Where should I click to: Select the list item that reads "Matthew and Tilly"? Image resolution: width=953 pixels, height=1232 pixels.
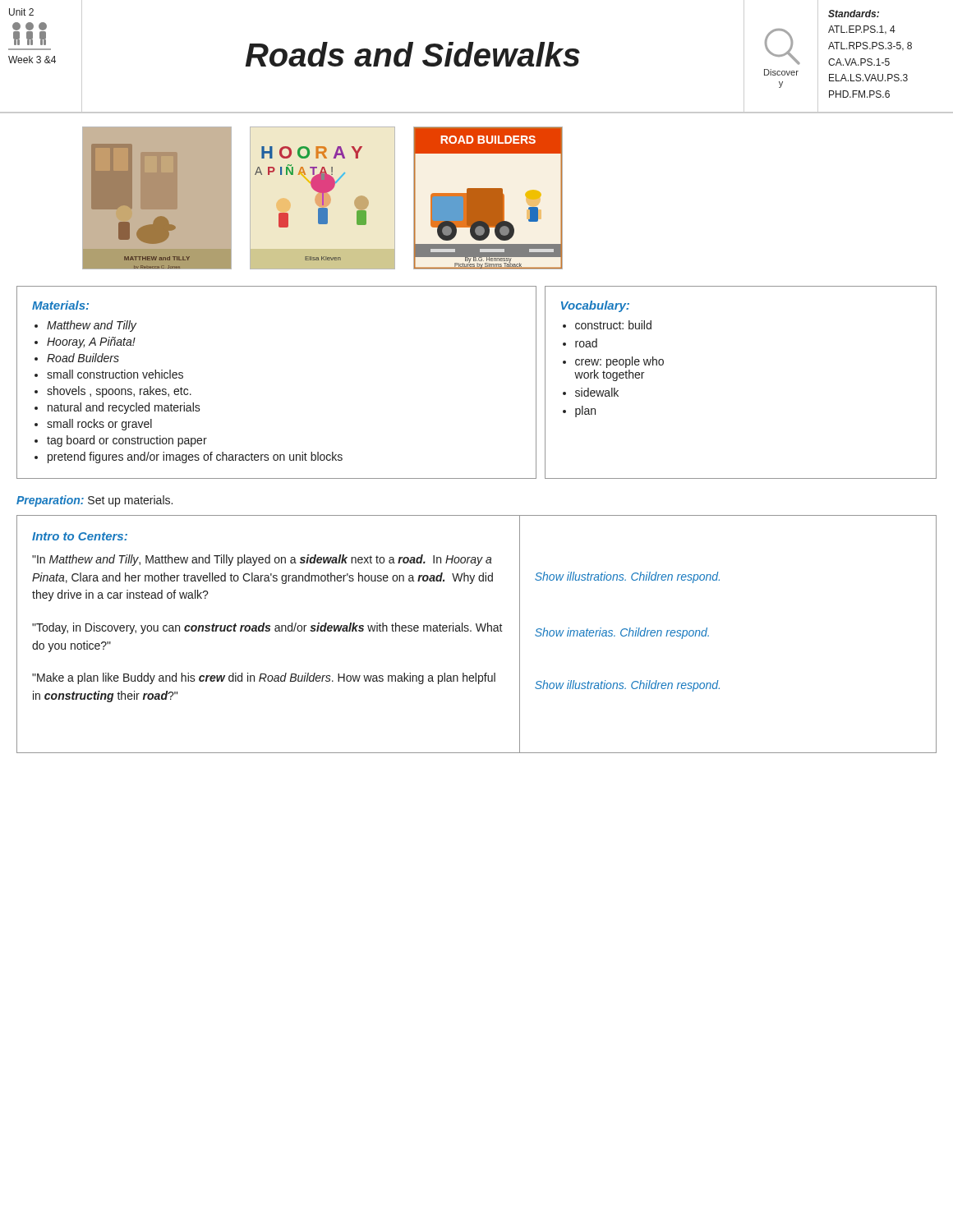point(91,325)
